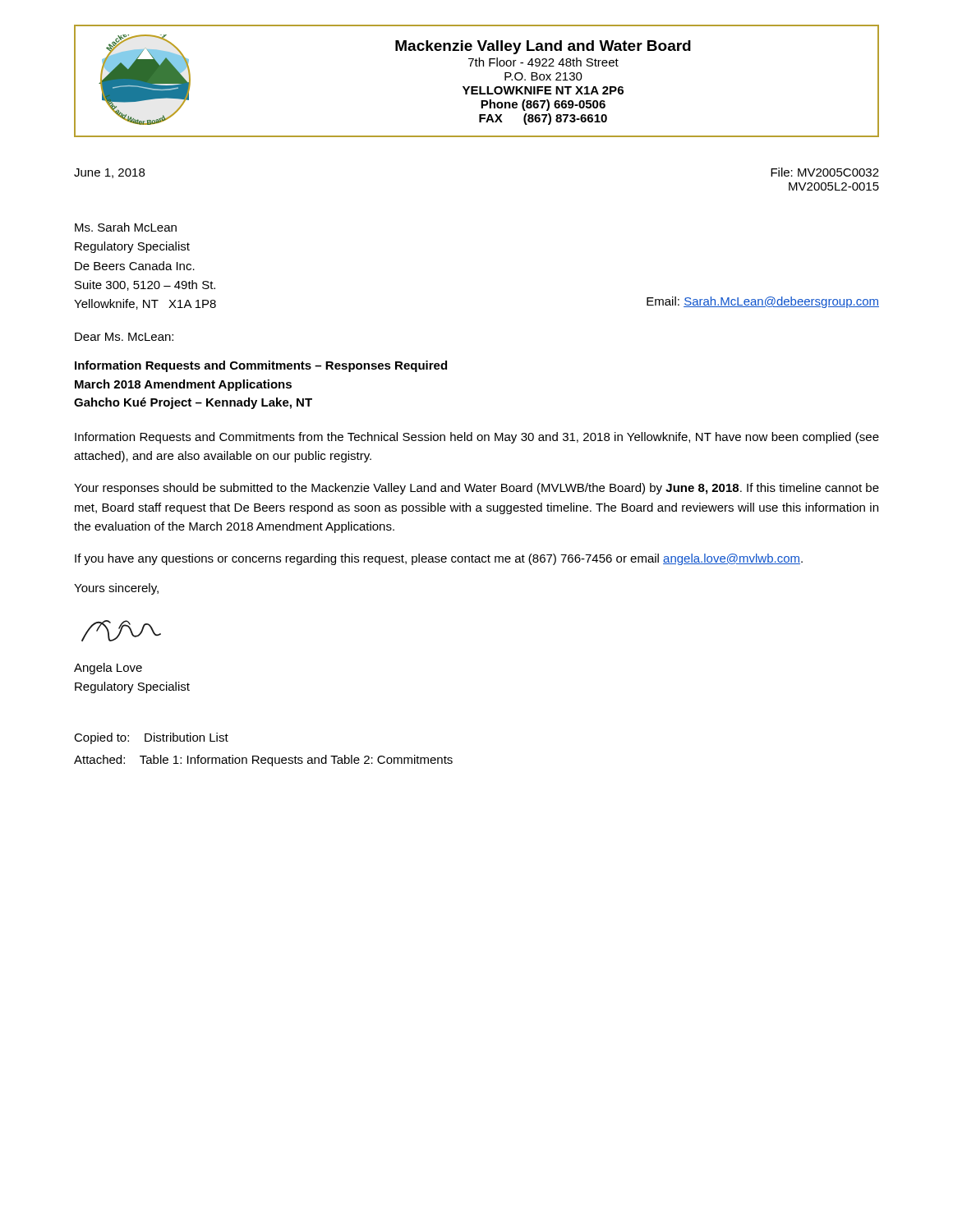This screenshot has height=1232, width=953.
Task: Find the passage starting "Email: Sarah.McLean@debeersgroup.com"
Action: click(762, 301)
